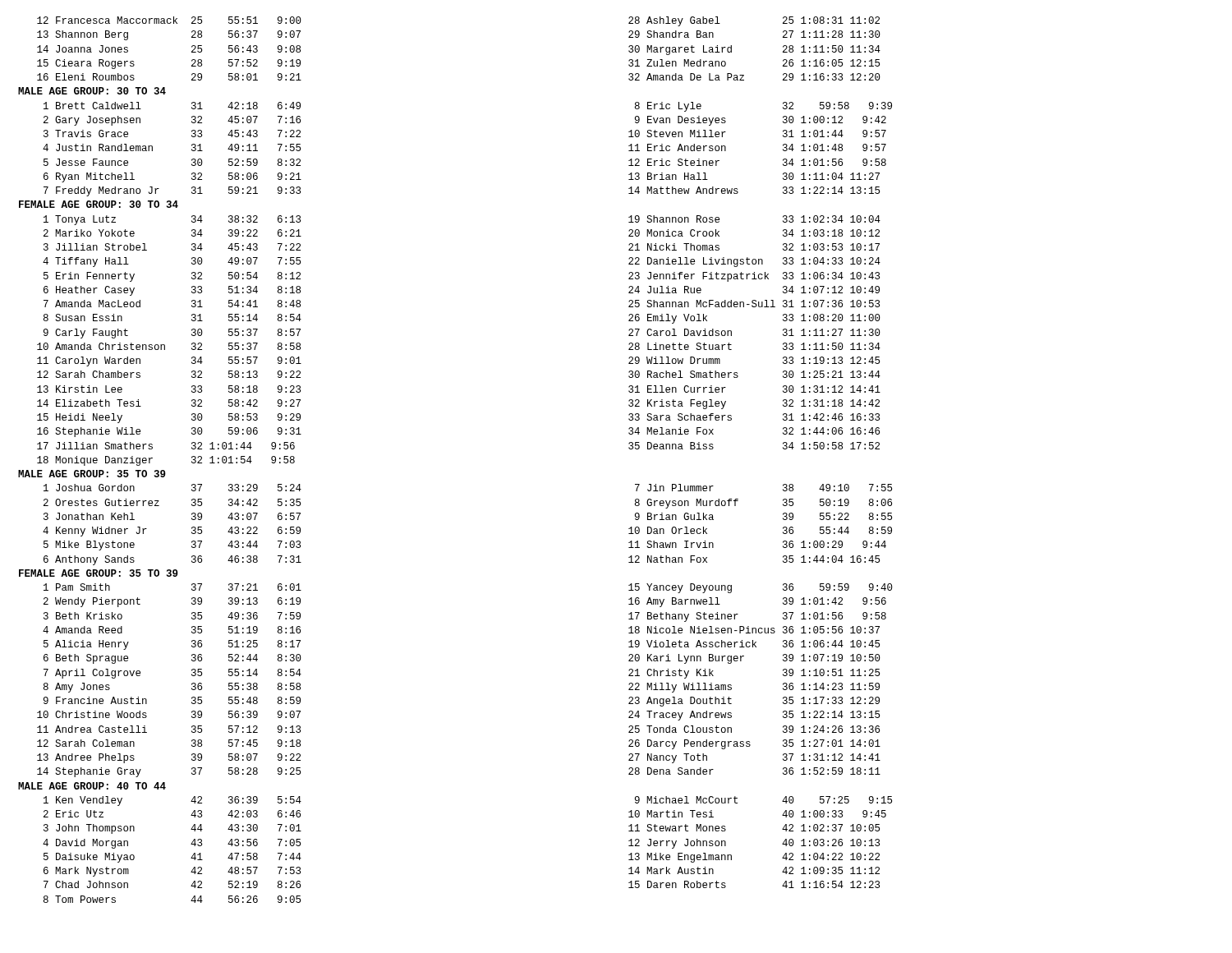Find the table that mentions "12 Francesca Maccormack 25"
Viewport: 1232px width, 953px height.
[x=314, y=461]
